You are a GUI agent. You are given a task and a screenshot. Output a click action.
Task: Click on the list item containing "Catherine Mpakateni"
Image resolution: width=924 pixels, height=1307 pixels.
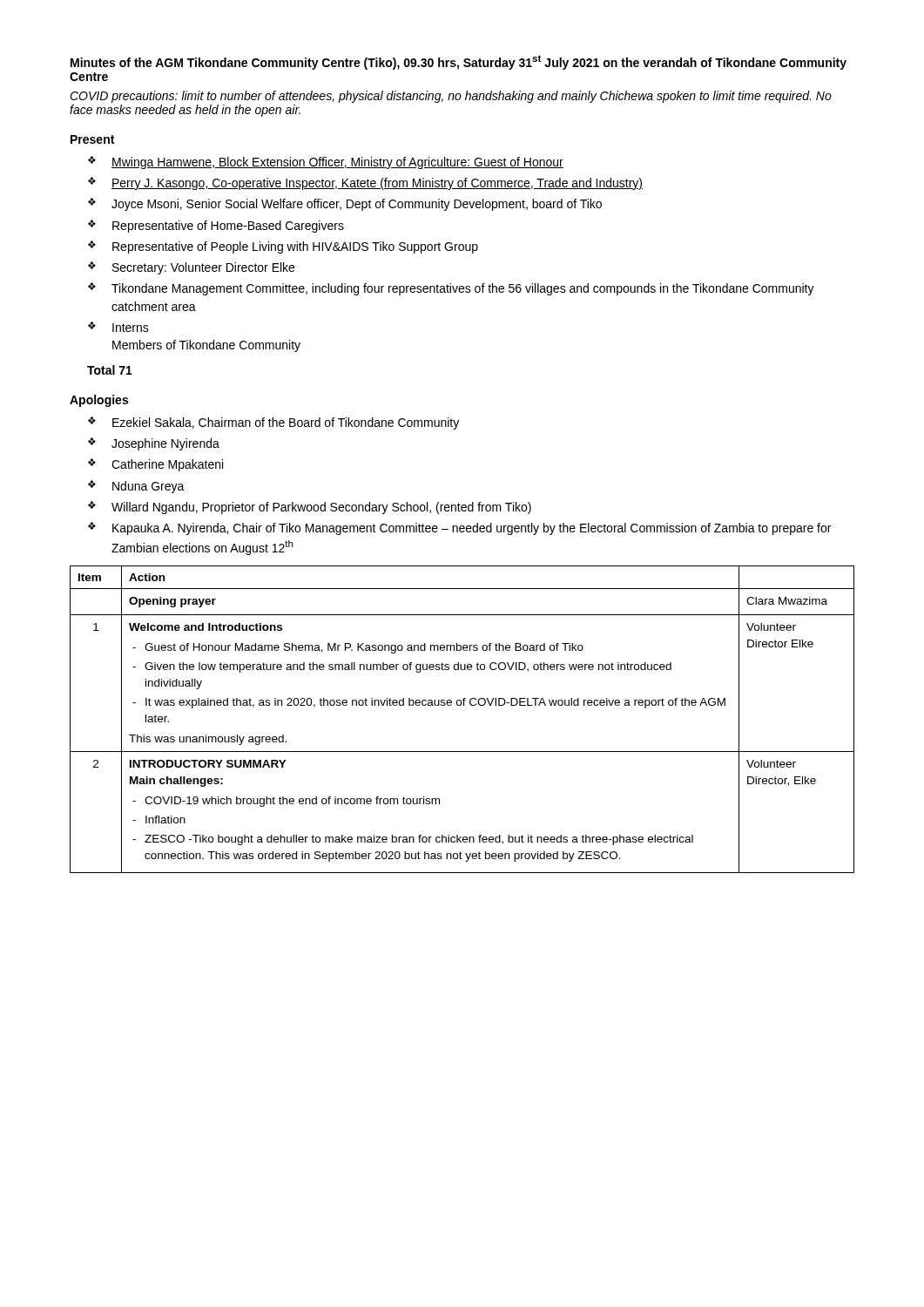click(x=168, y=465)
